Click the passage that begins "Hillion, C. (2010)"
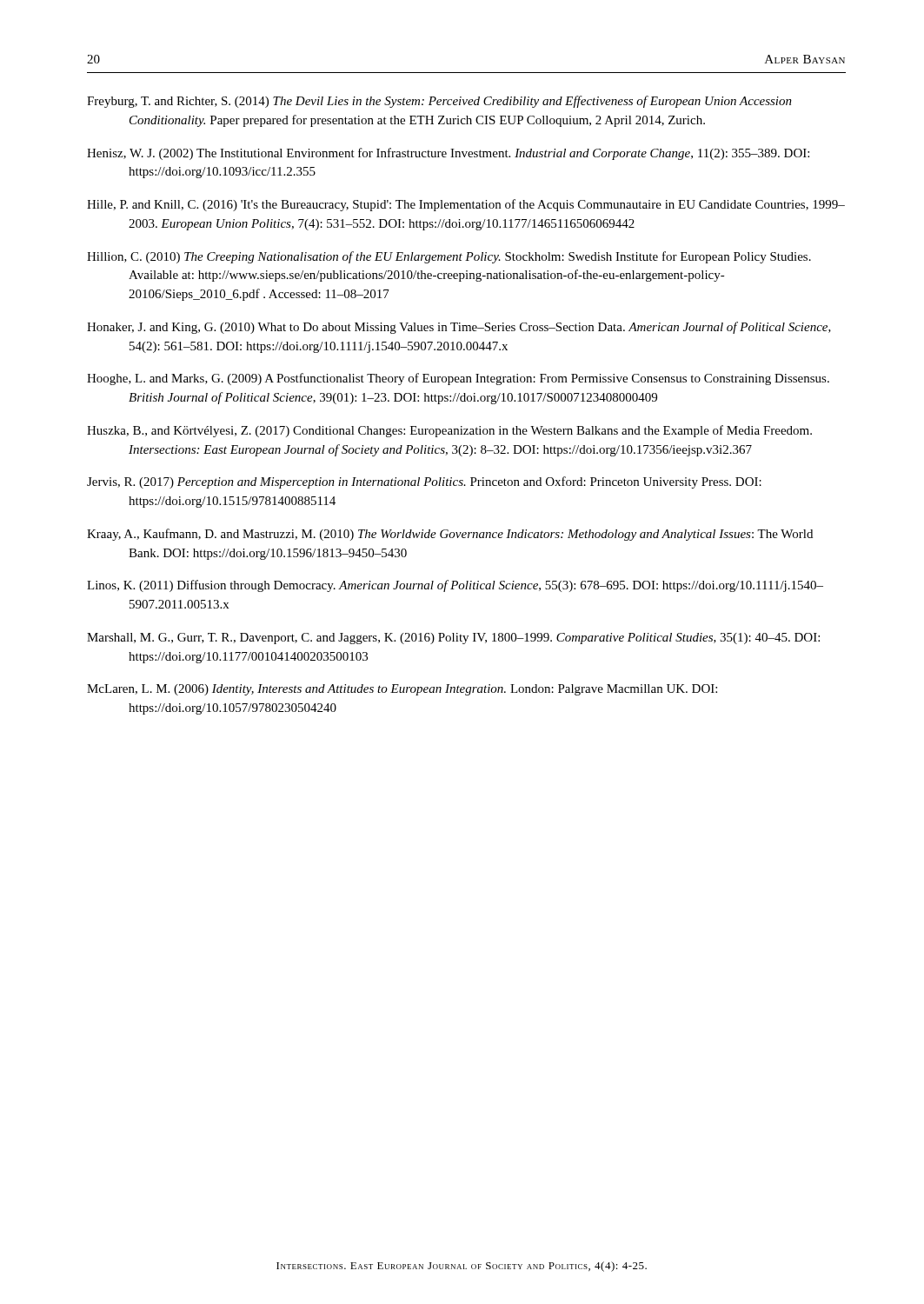 tap(466, 276)
